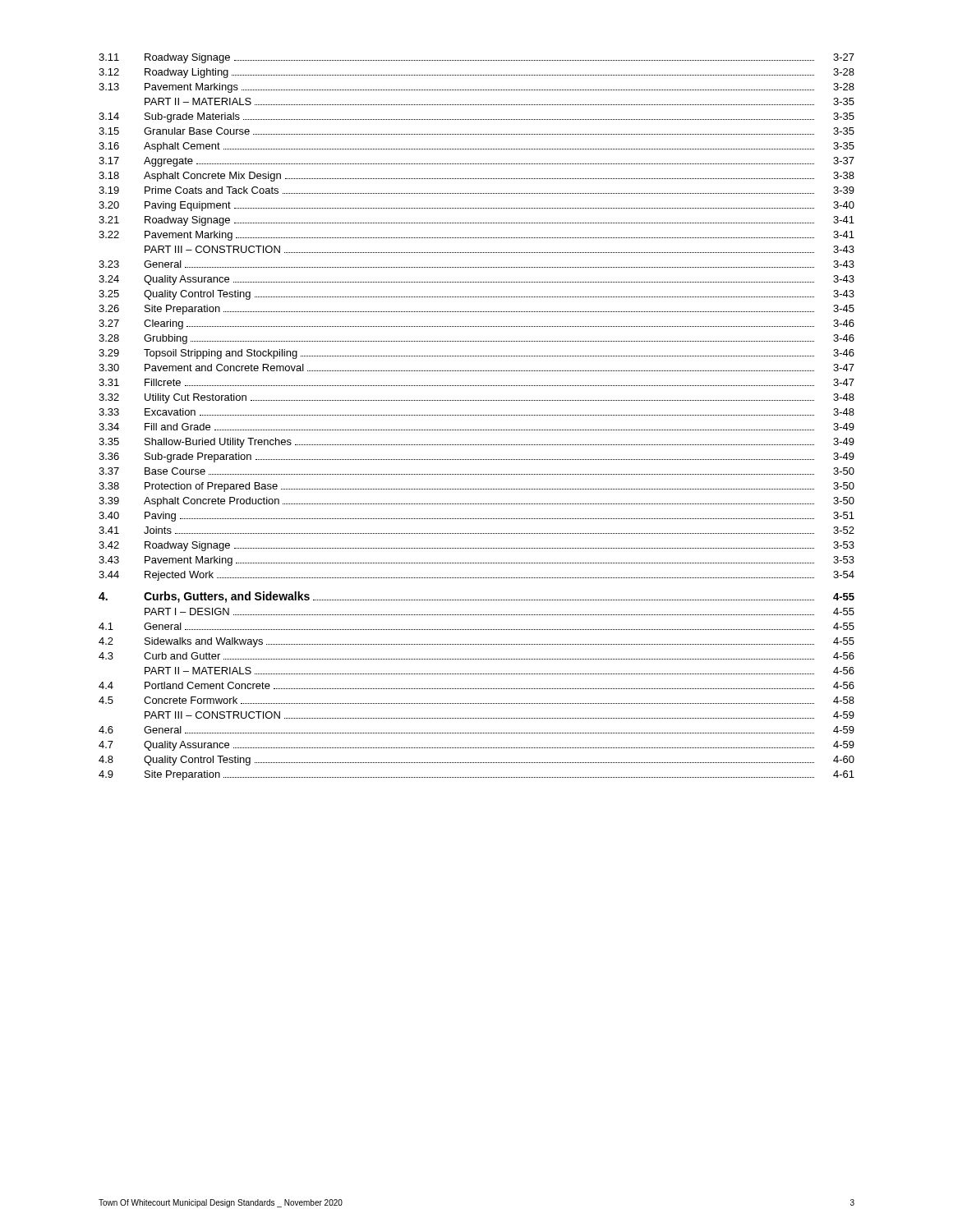
Task: Find the list item containing "3.38 Protection of"
Action: (476, 485)
